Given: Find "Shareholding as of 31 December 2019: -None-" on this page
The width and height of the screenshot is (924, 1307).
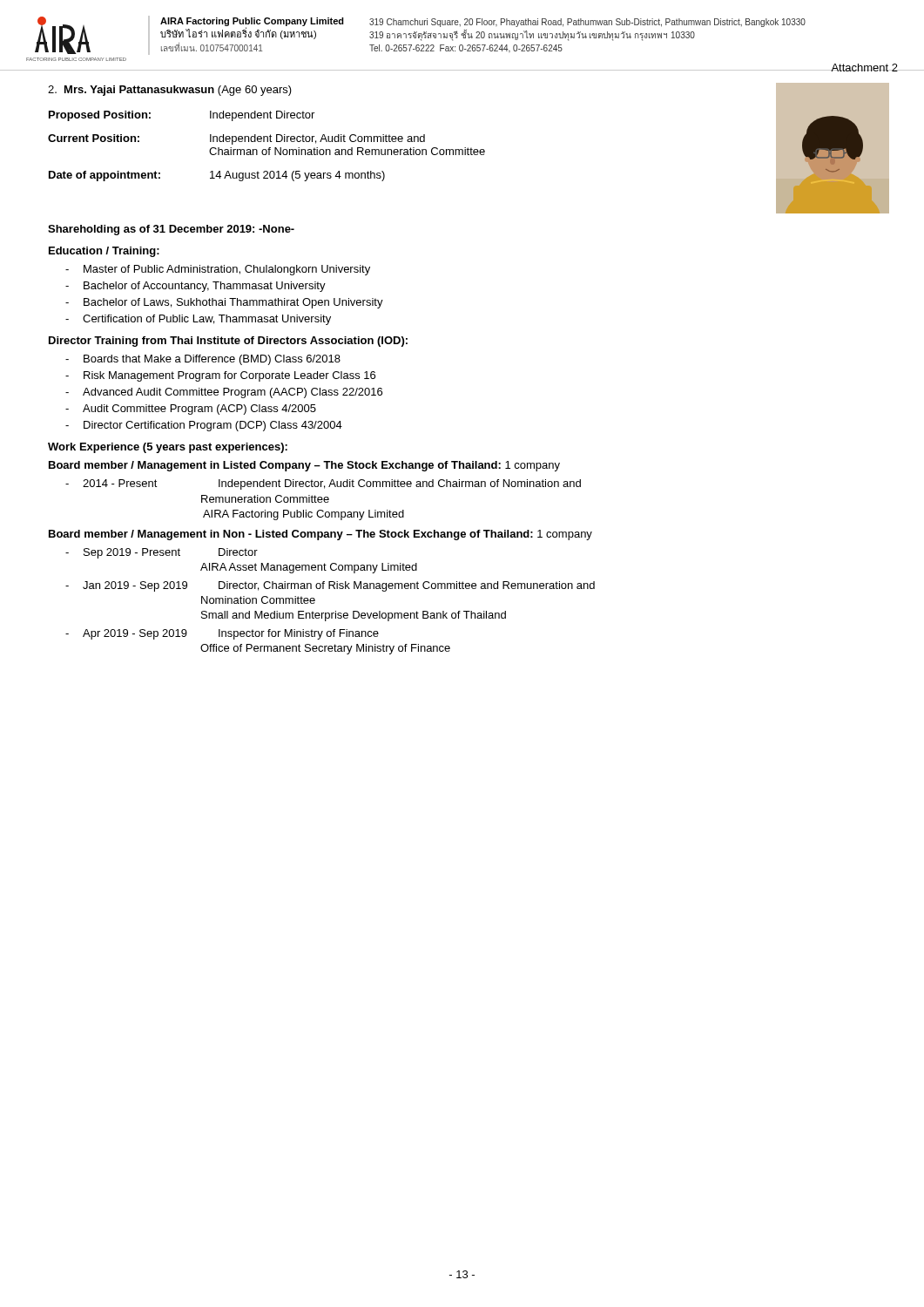Looking at the screenshot, I should pyautogui.click(x=171, y=229).
